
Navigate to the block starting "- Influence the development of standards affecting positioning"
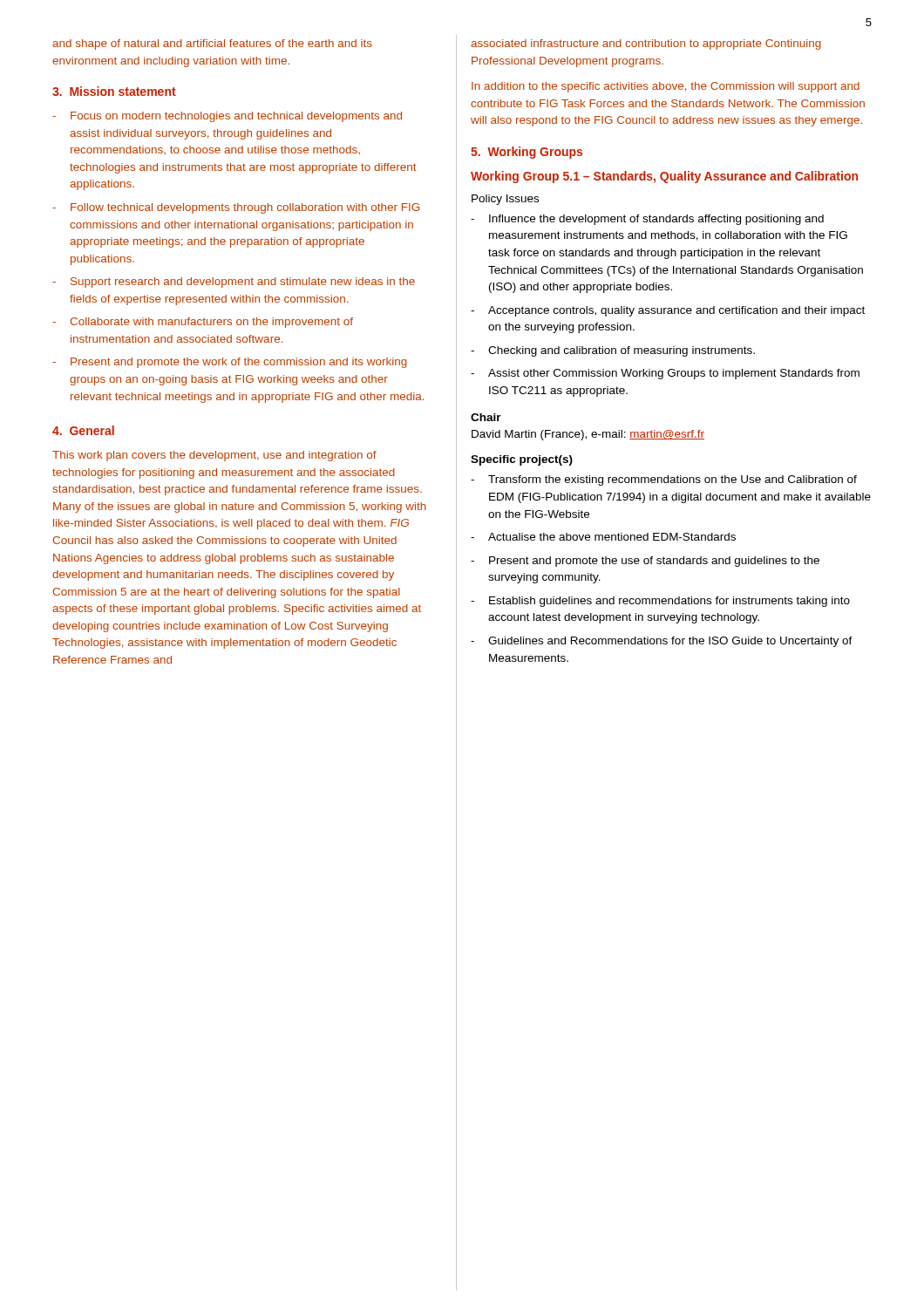coord(671,253)
